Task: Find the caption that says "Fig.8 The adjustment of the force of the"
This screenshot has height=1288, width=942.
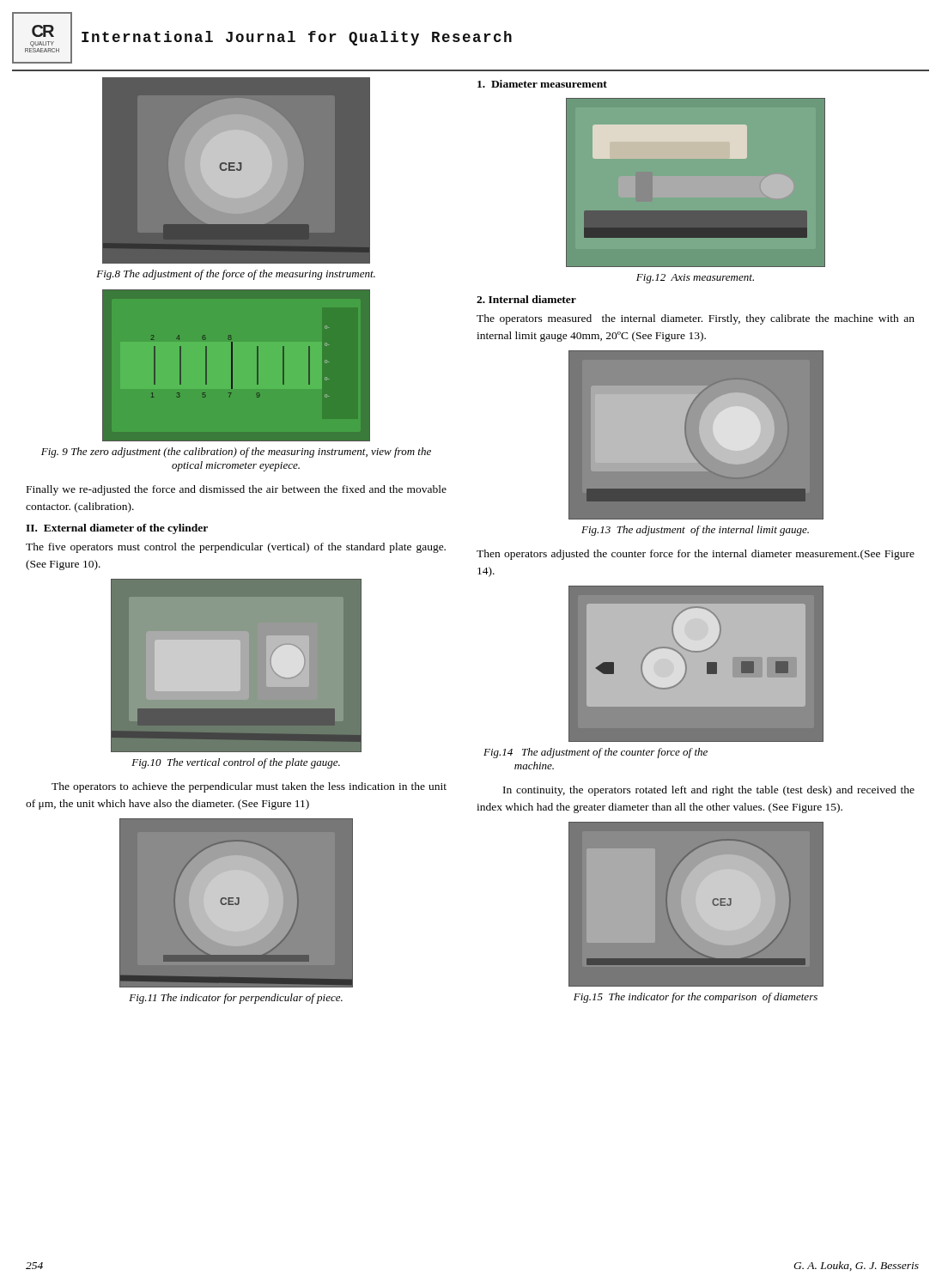Action: pos(236,273)
